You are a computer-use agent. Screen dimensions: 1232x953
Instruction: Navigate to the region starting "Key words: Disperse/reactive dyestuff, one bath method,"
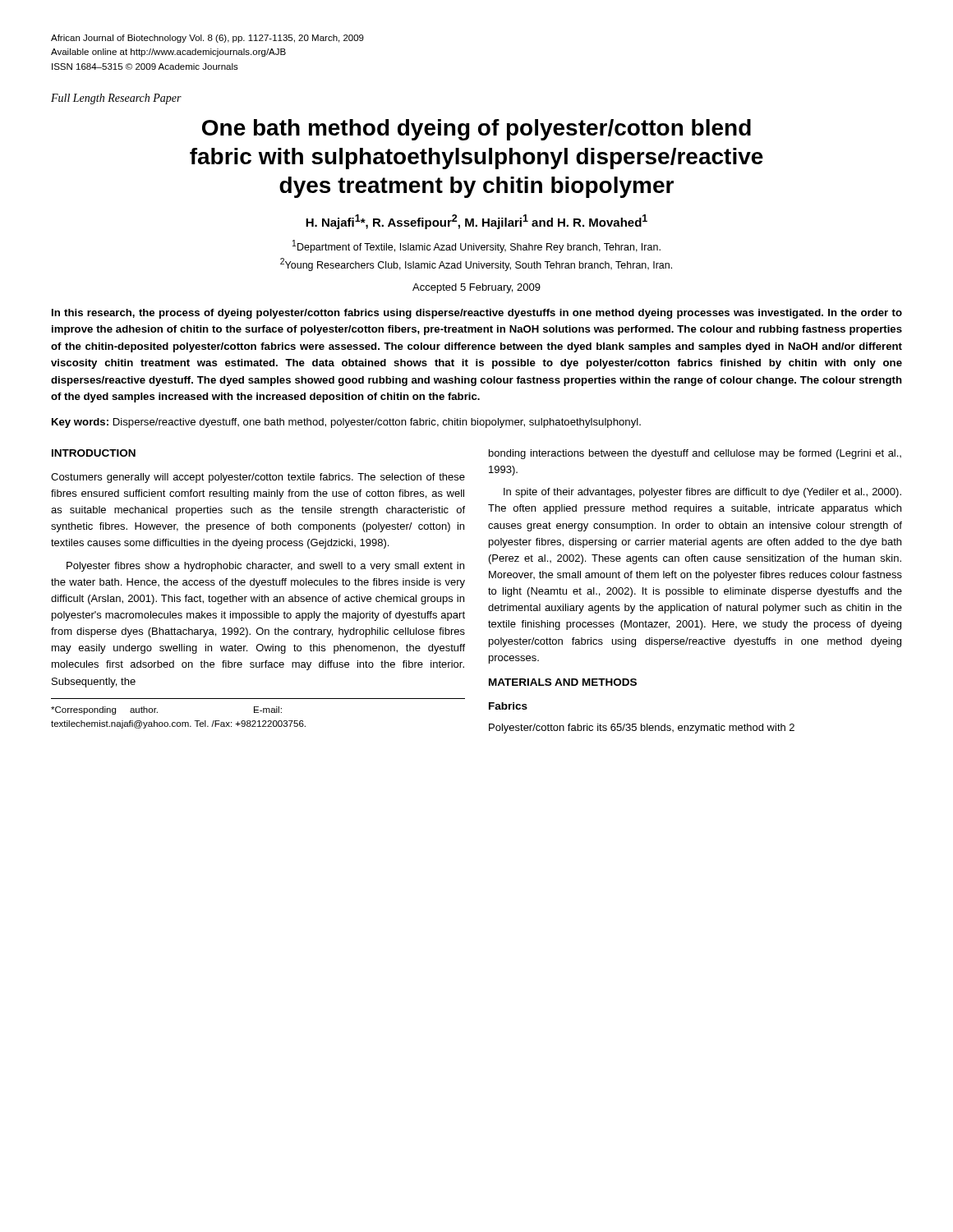[346, 421]
